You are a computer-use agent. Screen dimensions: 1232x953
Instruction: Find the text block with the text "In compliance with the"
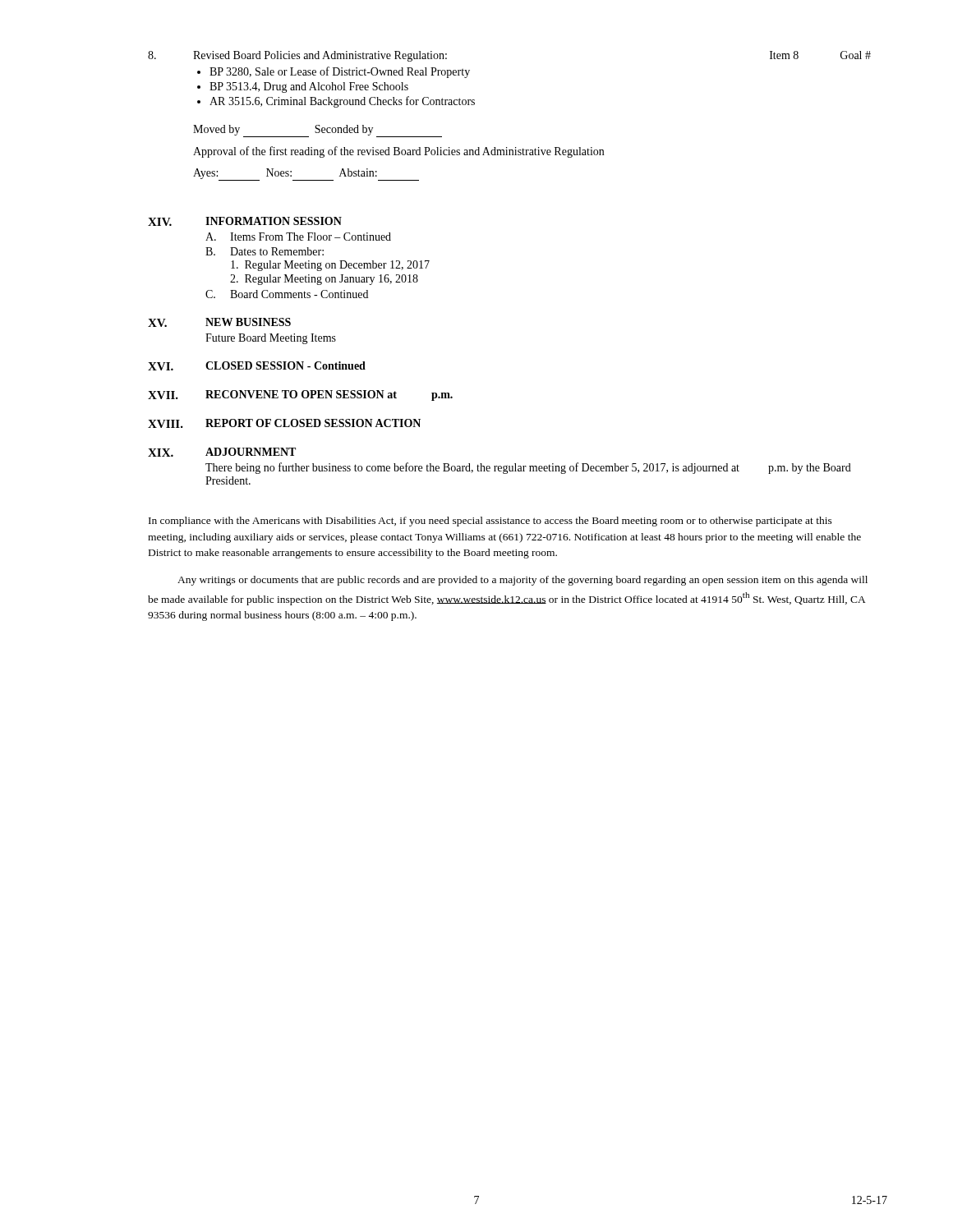click(509, 537)
